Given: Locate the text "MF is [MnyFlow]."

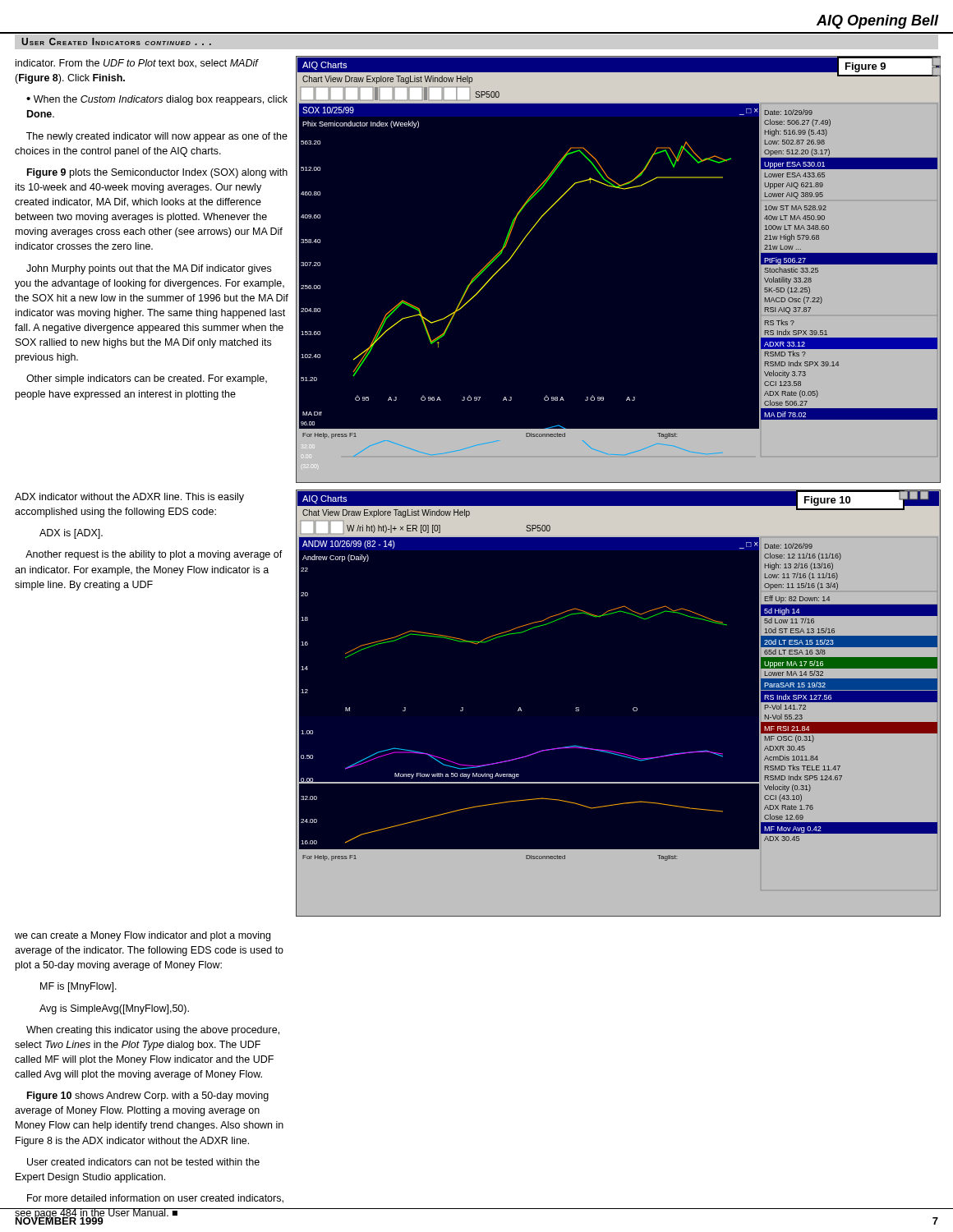Looking at the screenshot, I should pyautogui.click(x=78, y=987).
